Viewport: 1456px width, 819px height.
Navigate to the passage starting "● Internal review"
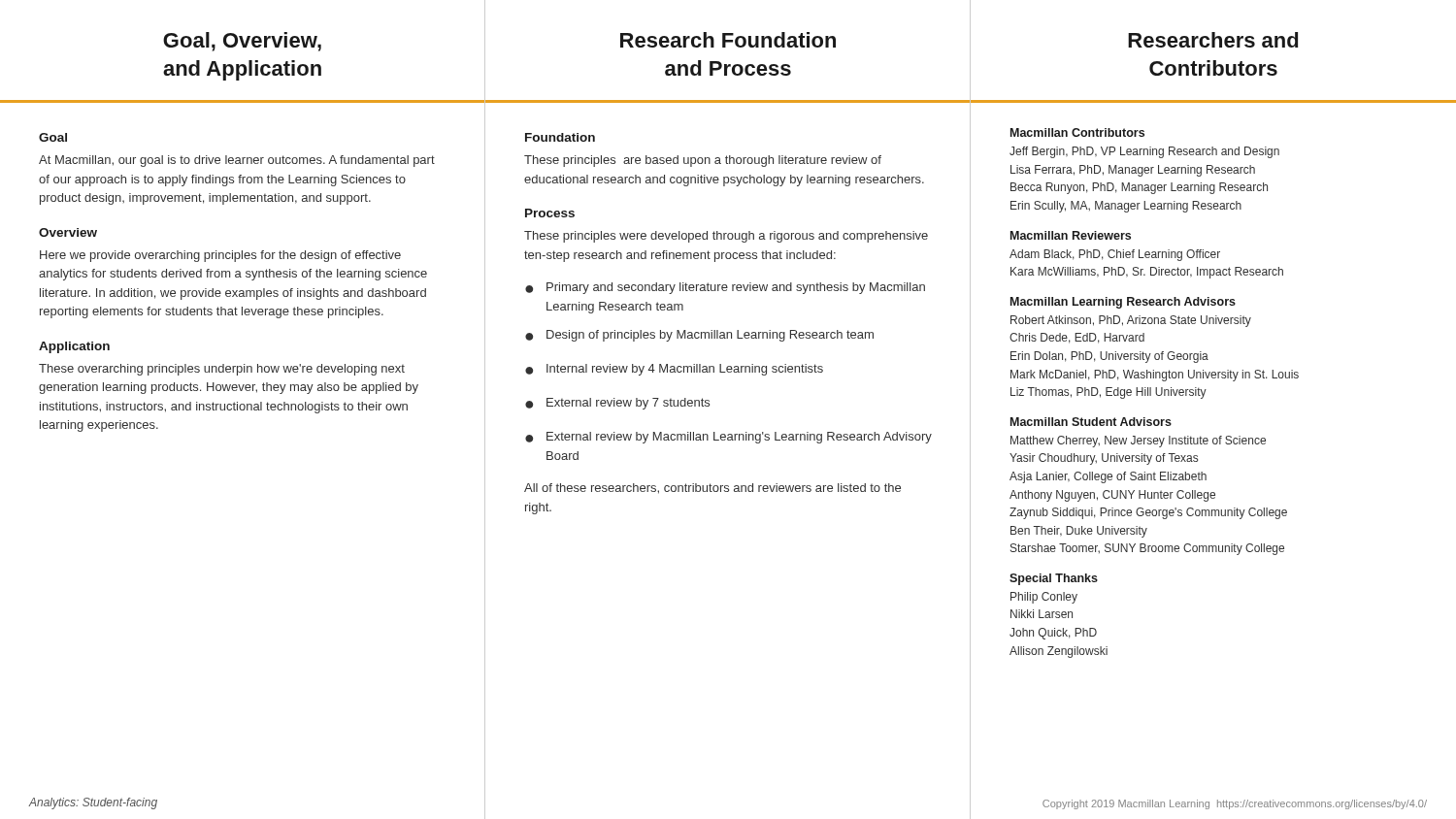728,371
